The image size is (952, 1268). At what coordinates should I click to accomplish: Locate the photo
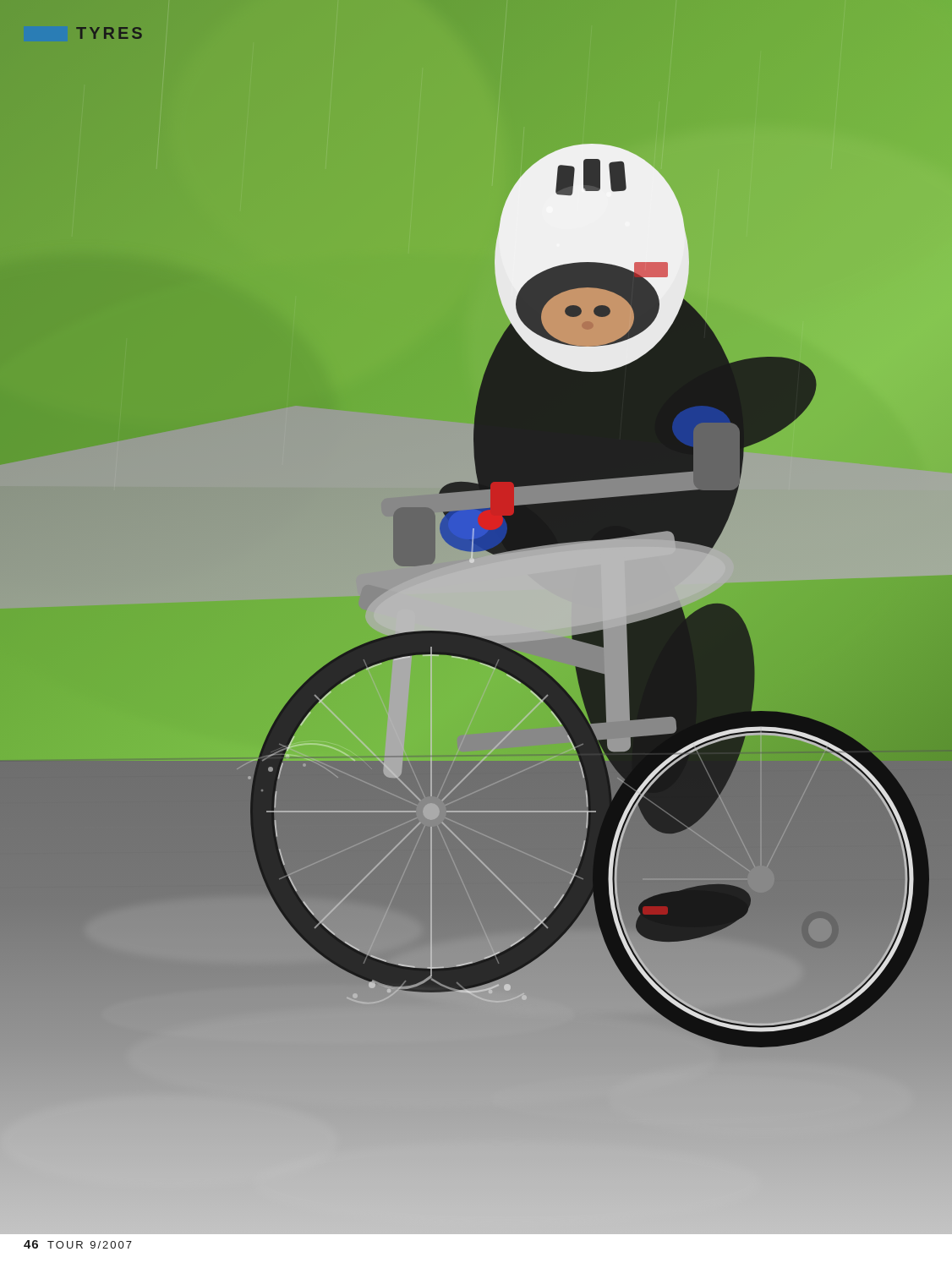coord(476,617)
